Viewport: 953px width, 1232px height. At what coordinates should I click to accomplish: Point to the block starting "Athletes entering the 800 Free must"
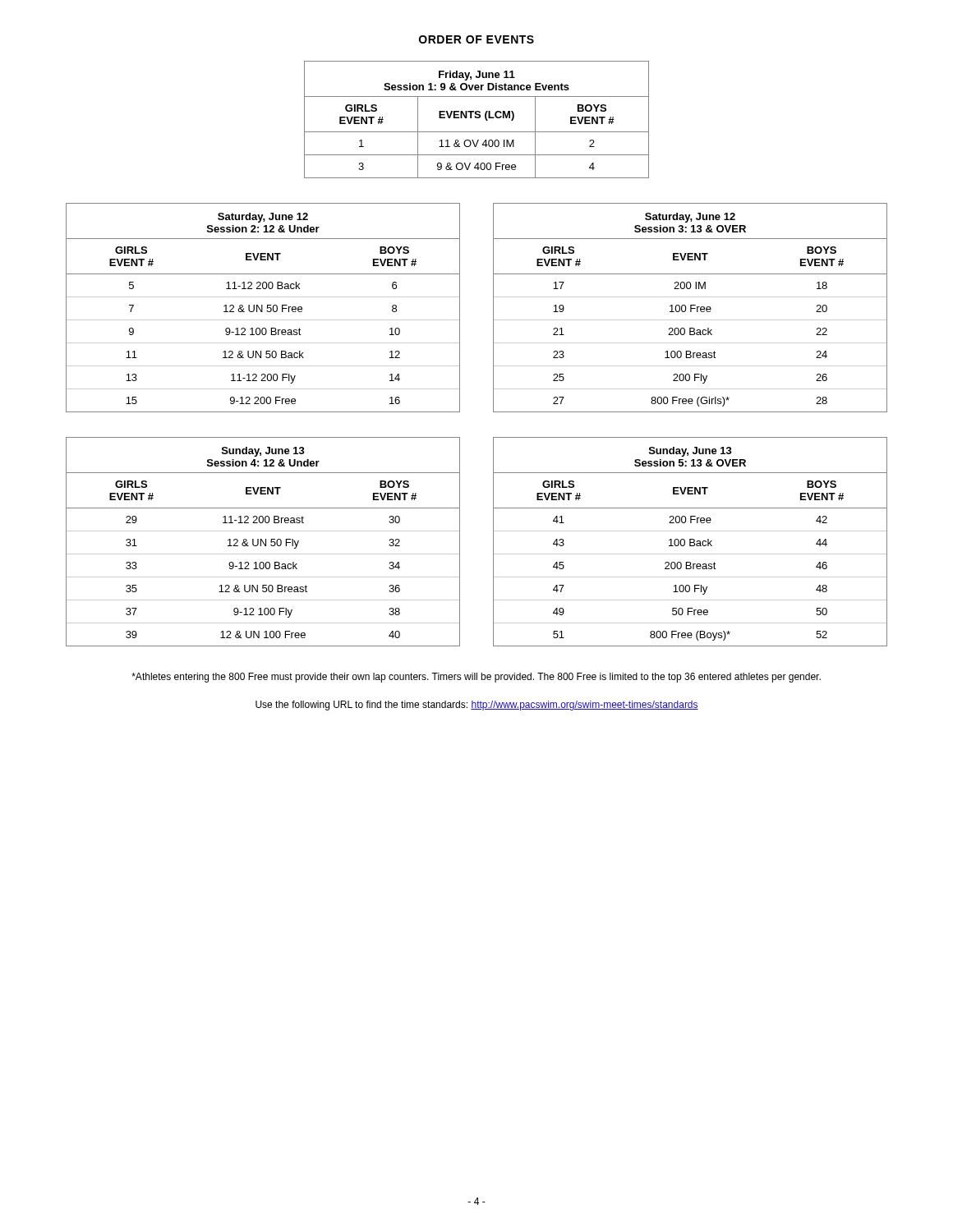coord(476,677)
